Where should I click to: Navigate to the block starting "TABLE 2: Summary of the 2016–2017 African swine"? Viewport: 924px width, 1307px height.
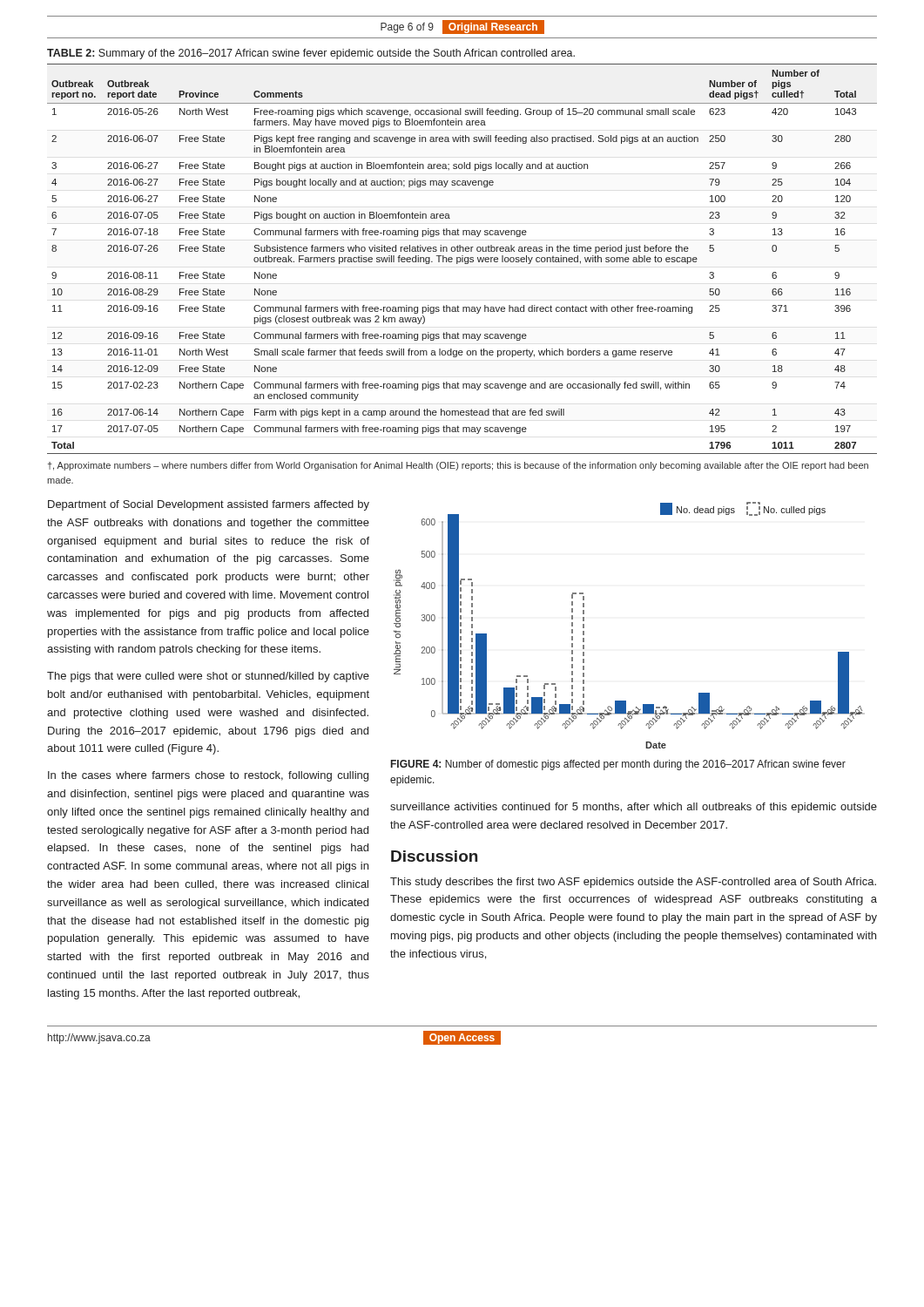(x=311, y=53)
